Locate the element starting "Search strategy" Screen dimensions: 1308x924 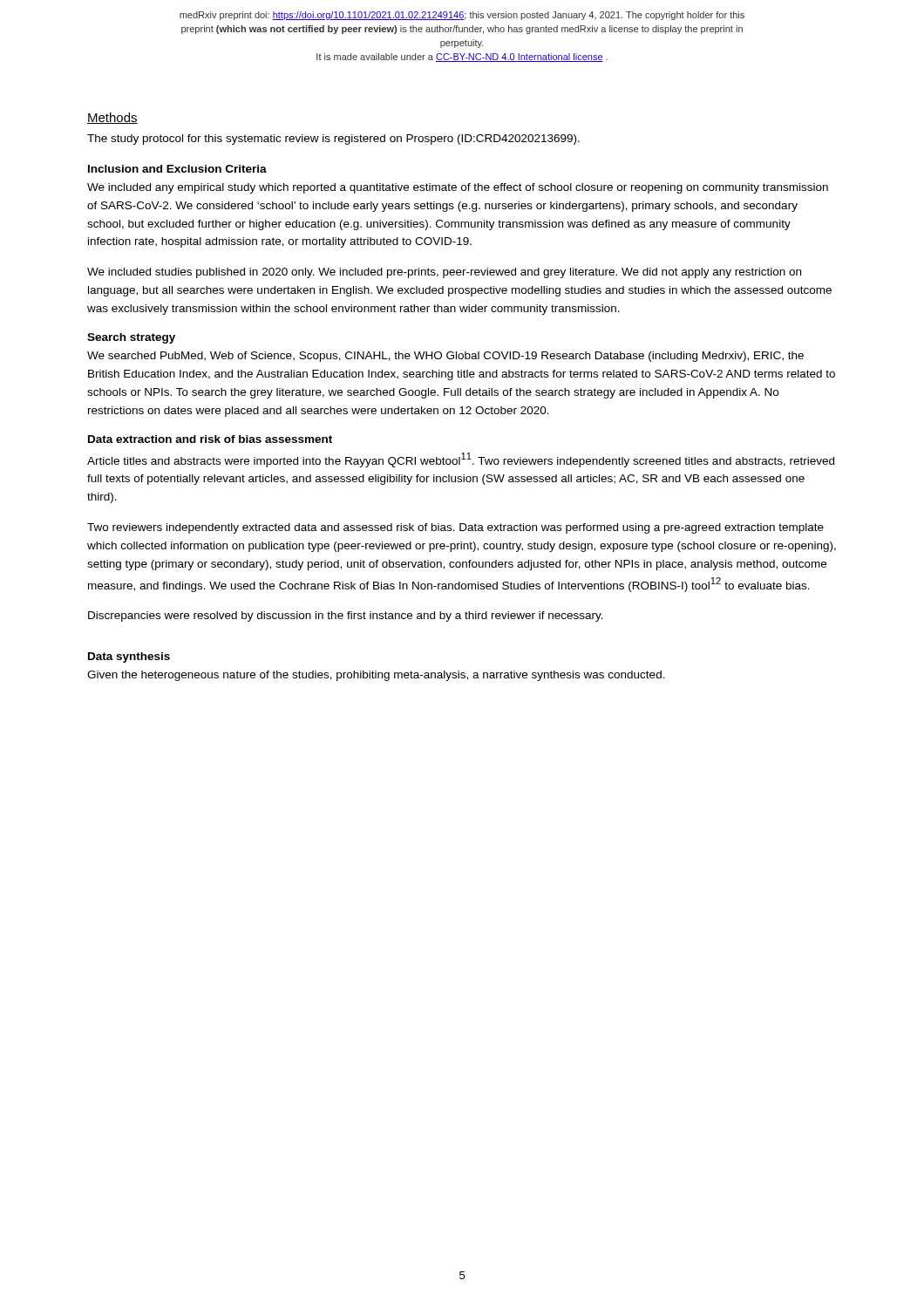131,337
